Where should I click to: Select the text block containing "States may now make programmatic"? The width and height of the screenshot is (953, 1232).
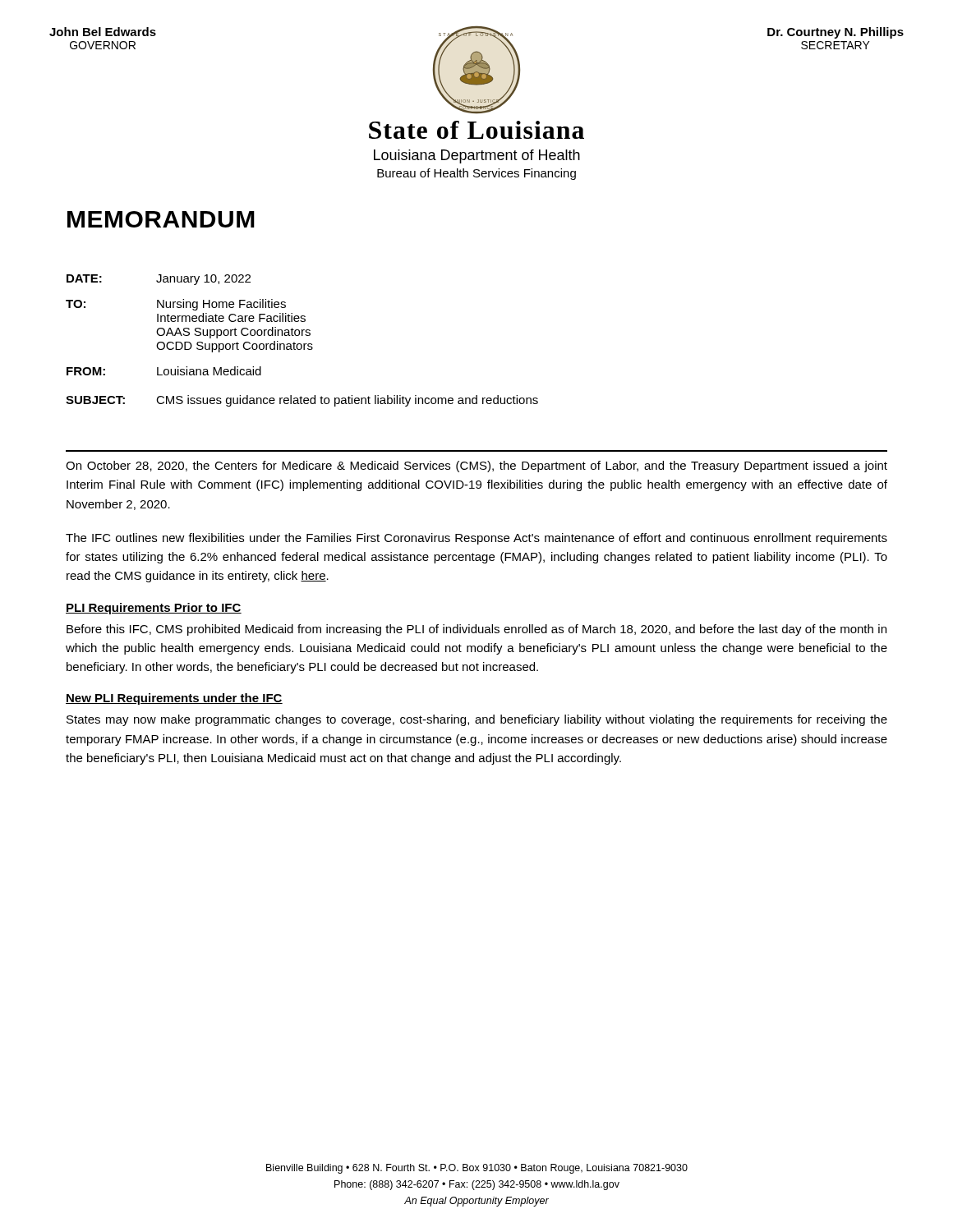(x=476, y=738)
